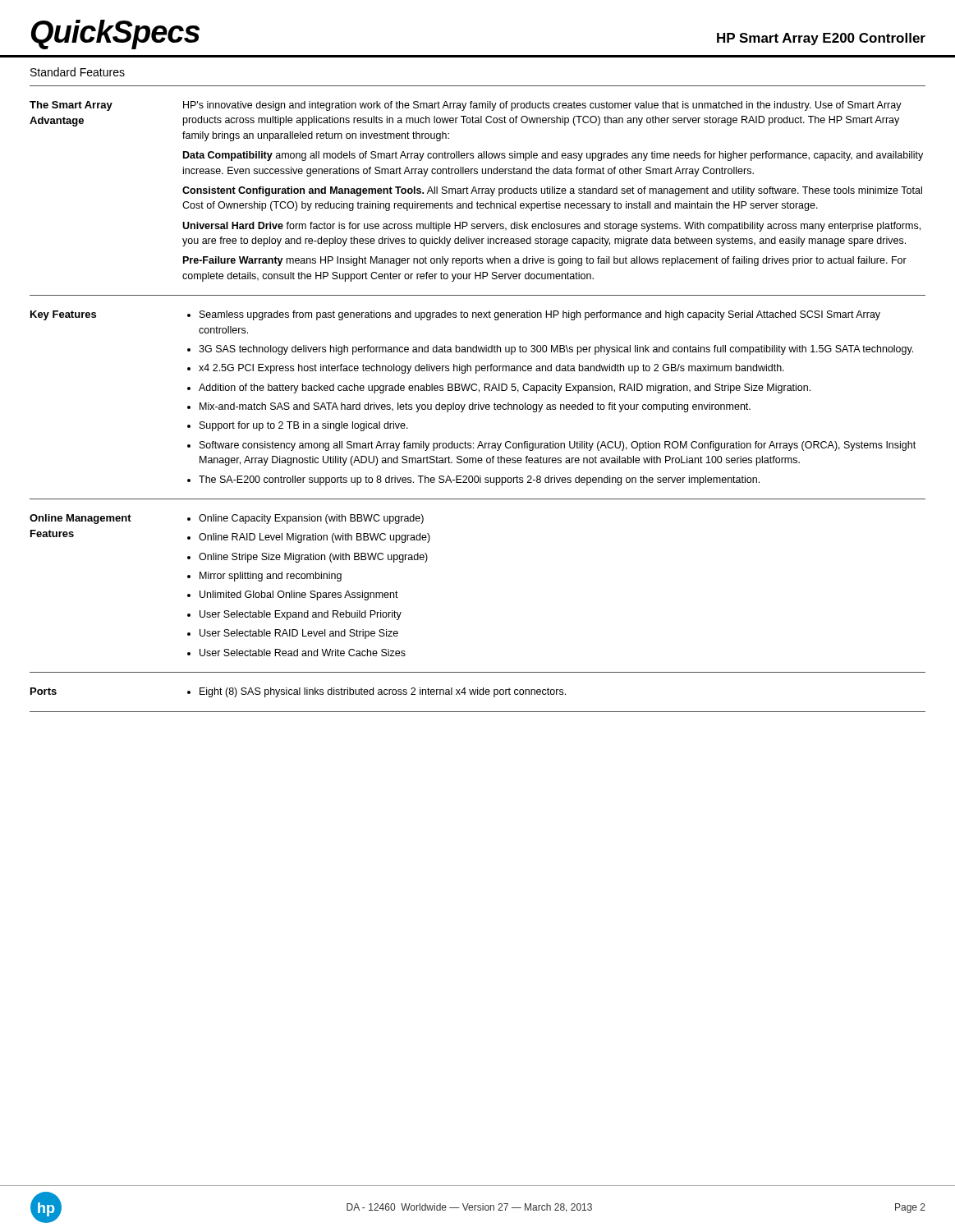Find the block starting "The Smart Array Advantage"
The width and height of the screenshot is (955, 1232).
[71, 112]
